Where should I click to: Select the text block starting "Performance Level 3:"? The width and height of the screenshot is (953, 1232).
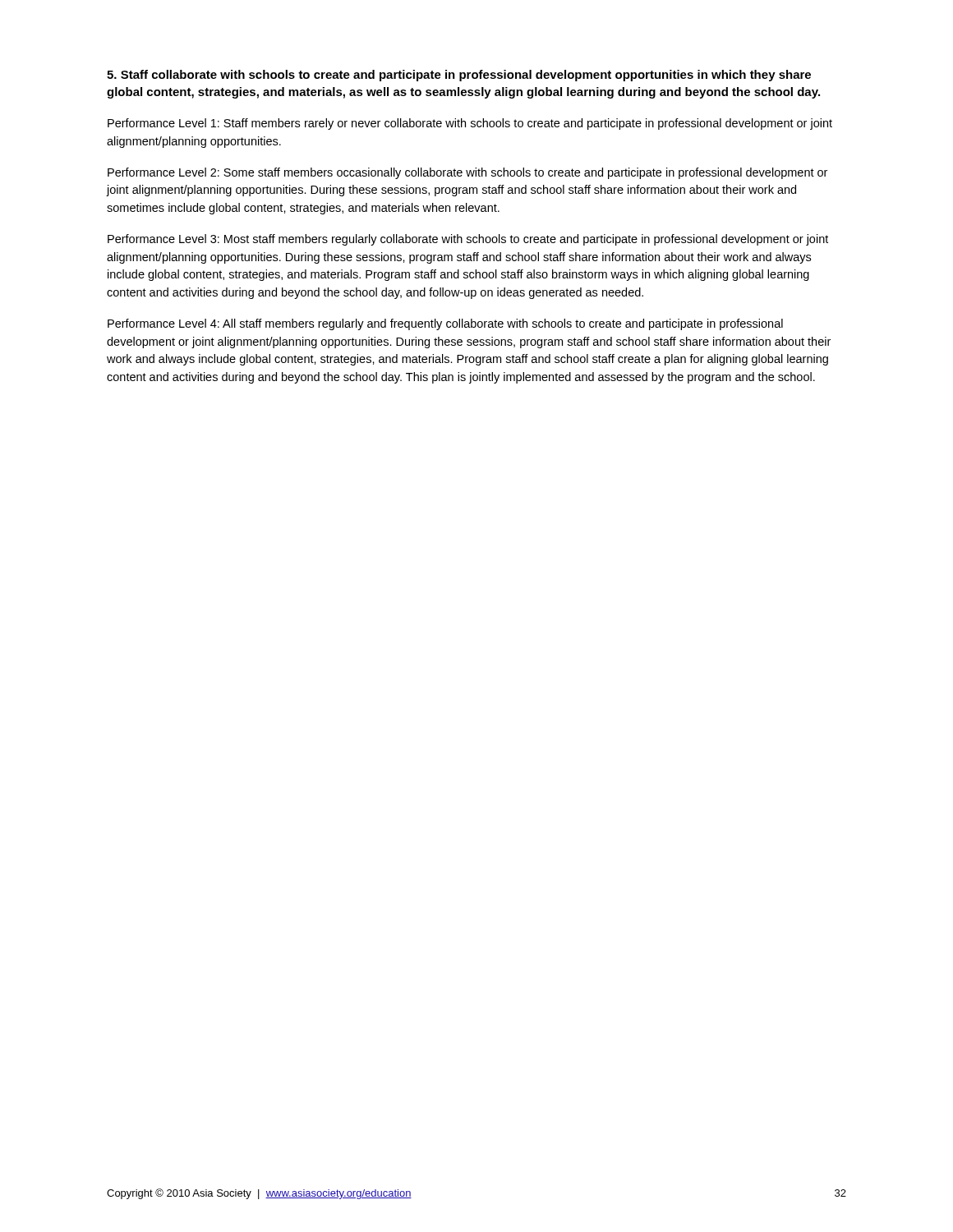(x=468, y=266)
